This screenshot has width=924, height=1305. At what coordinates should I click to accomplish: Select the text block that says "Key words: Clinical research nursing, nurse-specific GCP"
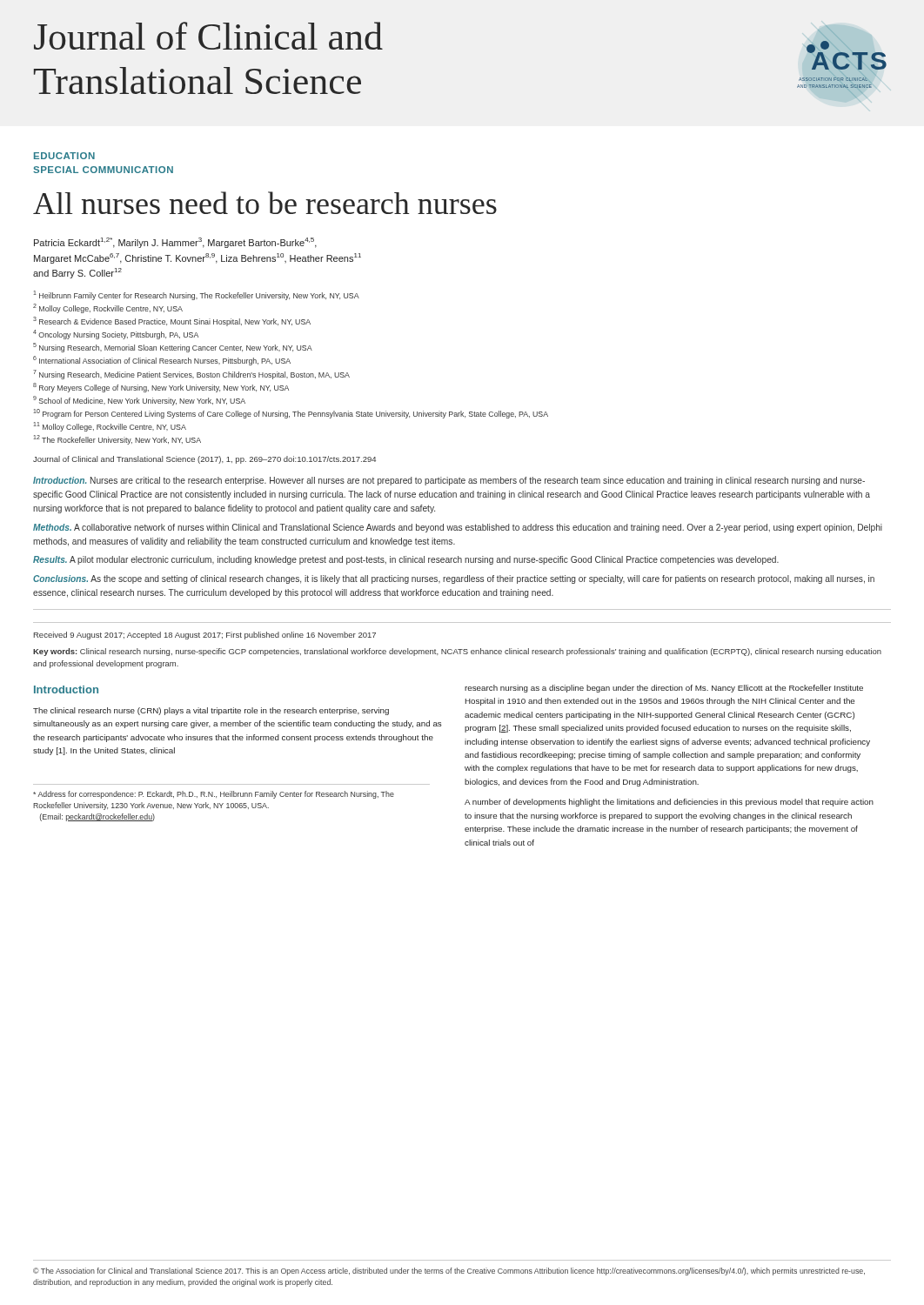pos(457,658)
